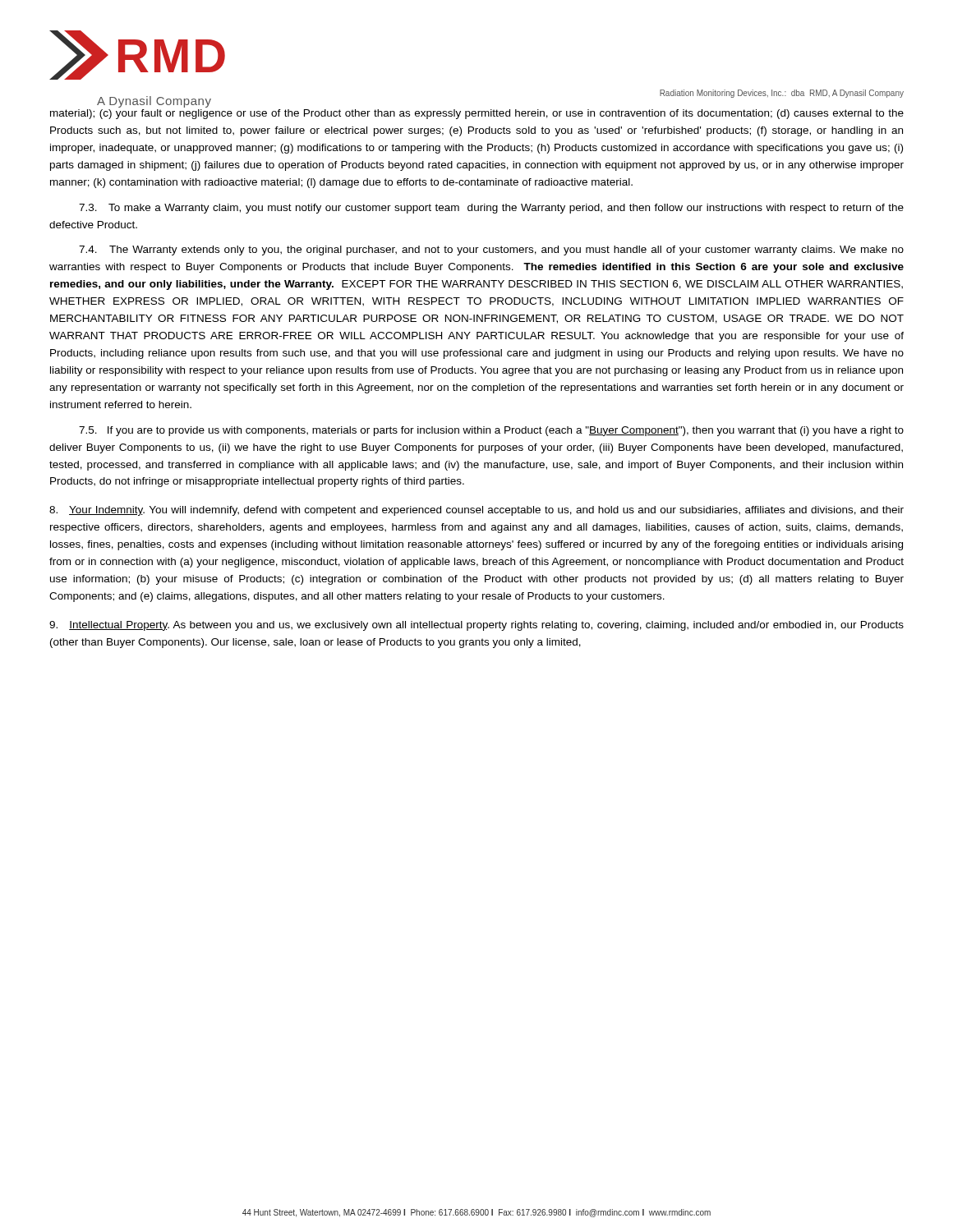The image size is (953, 1232).
Task: Locate the text block containing "Your Indemnity. You"
Action: tap(476, 554)
